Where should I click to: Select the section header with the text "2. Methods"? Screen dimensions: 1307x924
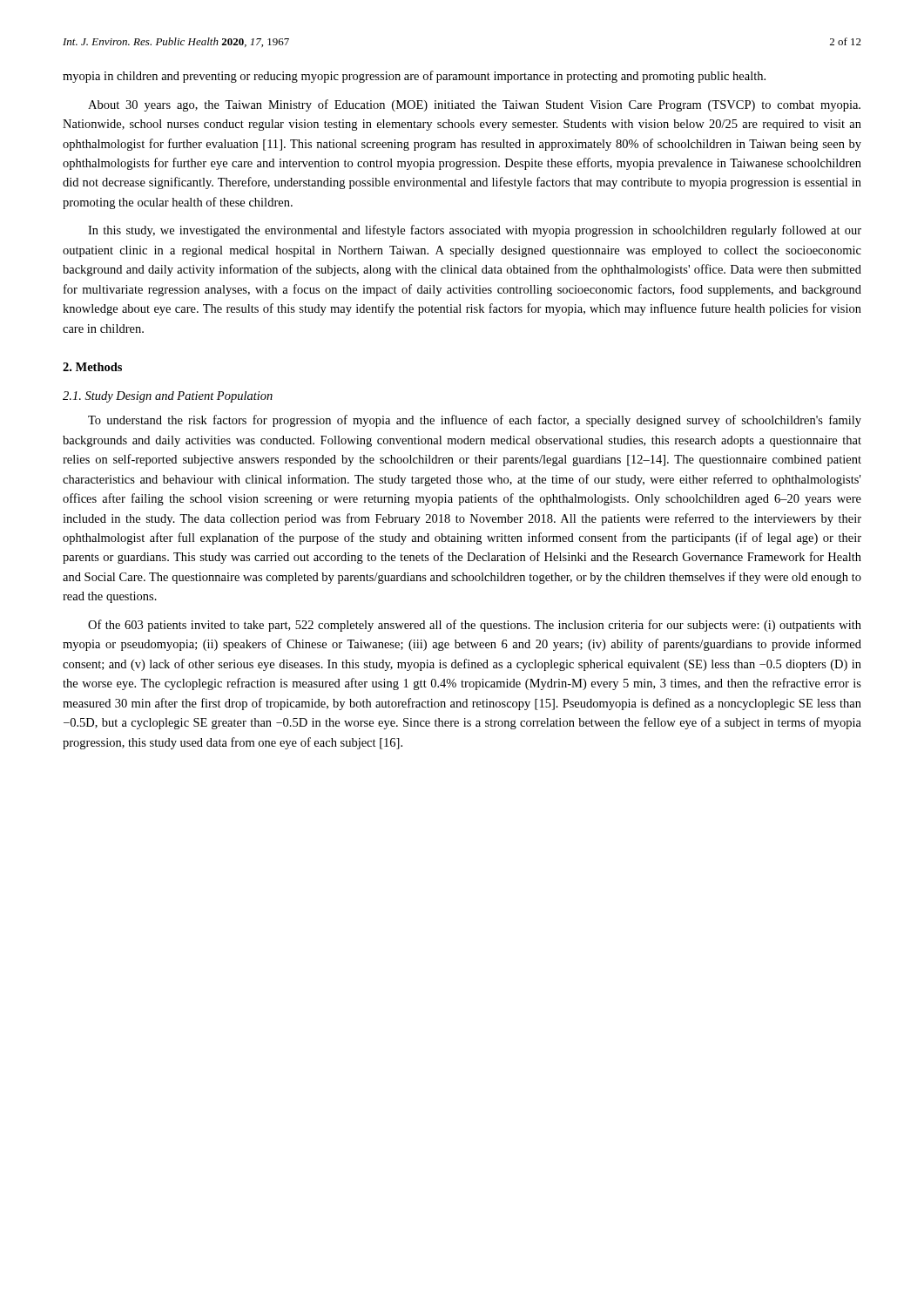93,367
